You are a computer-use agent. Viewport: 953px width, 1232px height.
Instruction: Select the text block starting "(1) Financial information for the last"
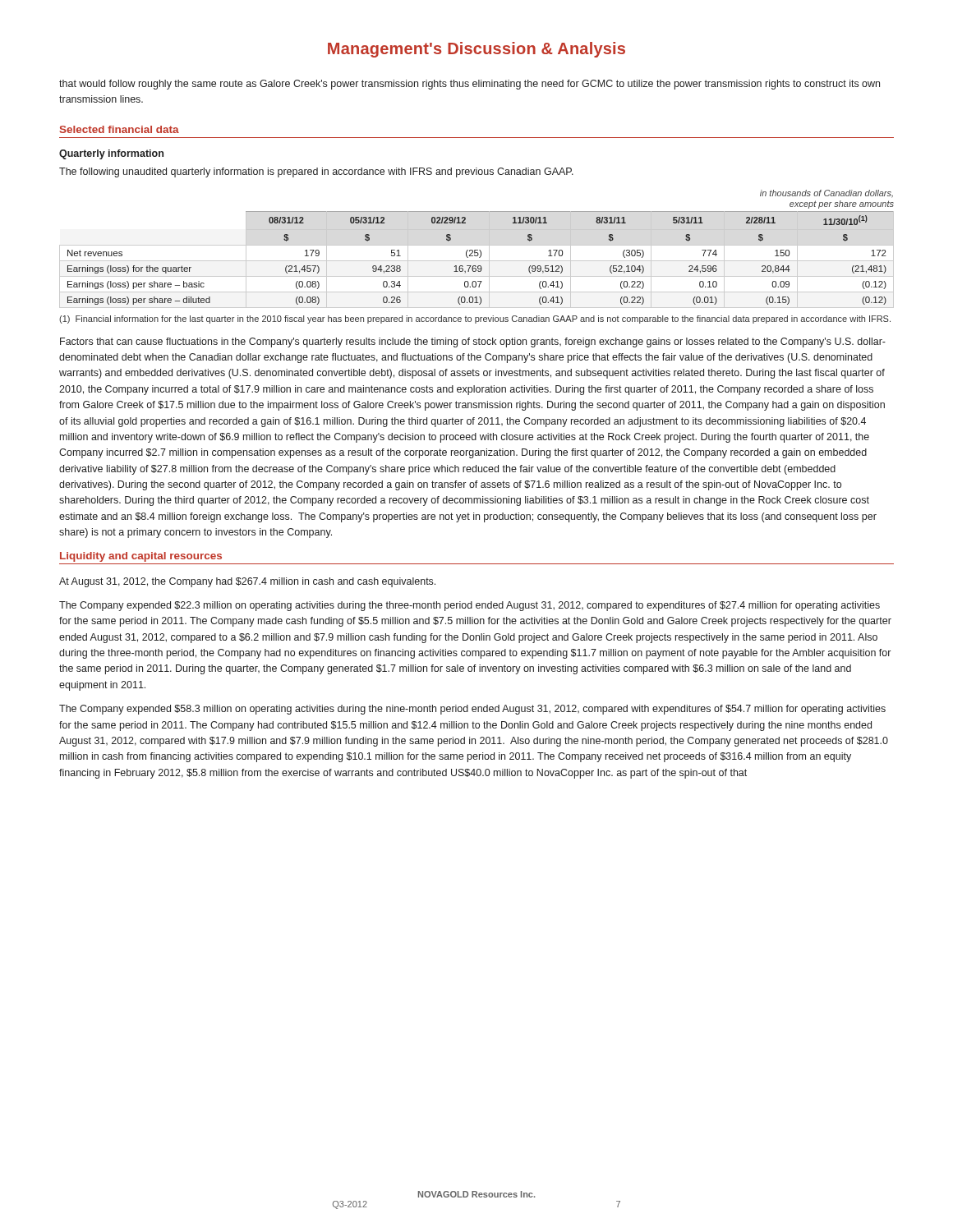click(475, 318)
